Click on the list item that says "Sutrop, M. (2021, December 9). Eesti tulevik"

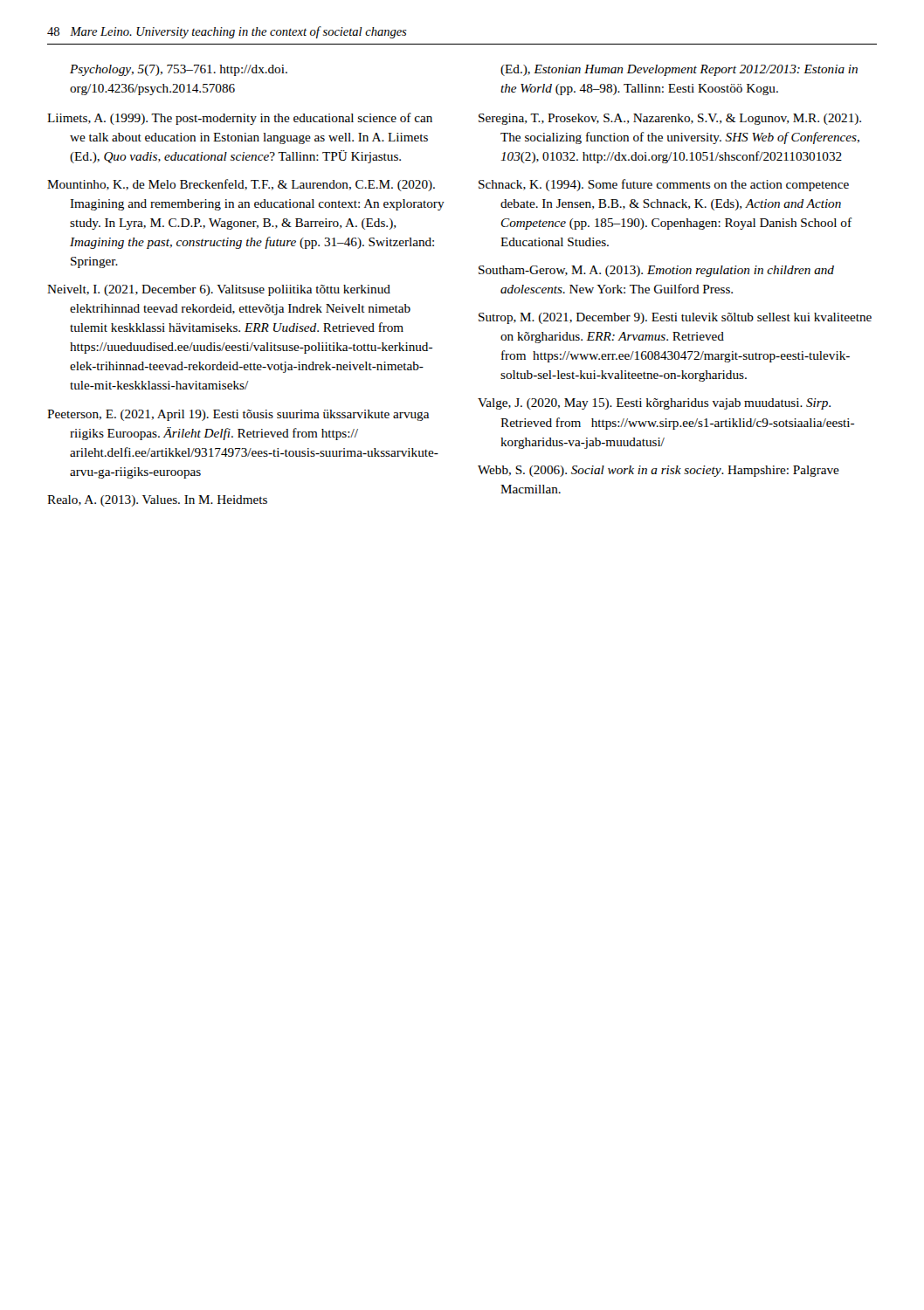[675, 346]
